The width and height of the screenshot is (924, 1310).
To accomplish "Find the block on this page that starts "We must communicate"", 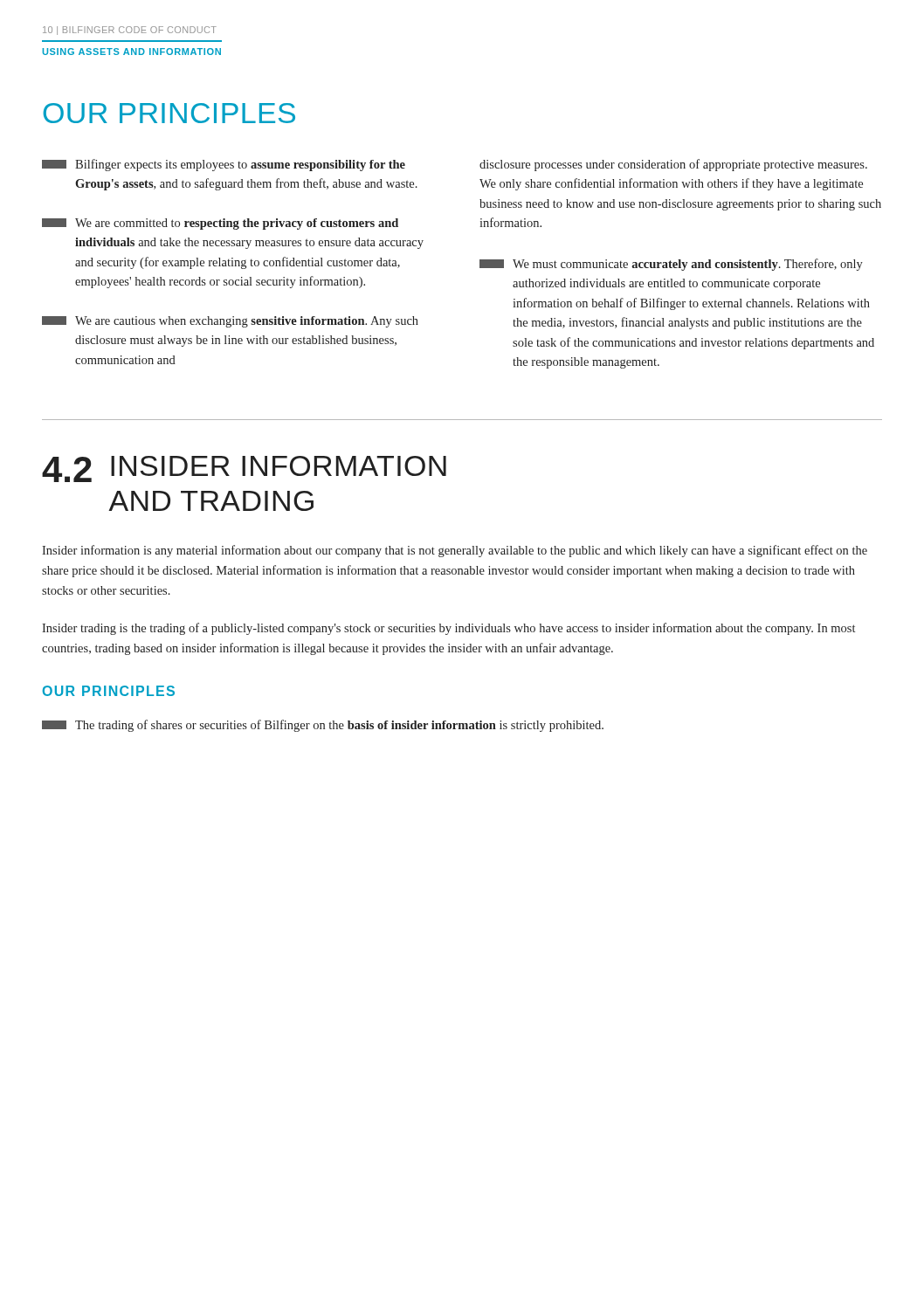I will (x=681, y=313).
